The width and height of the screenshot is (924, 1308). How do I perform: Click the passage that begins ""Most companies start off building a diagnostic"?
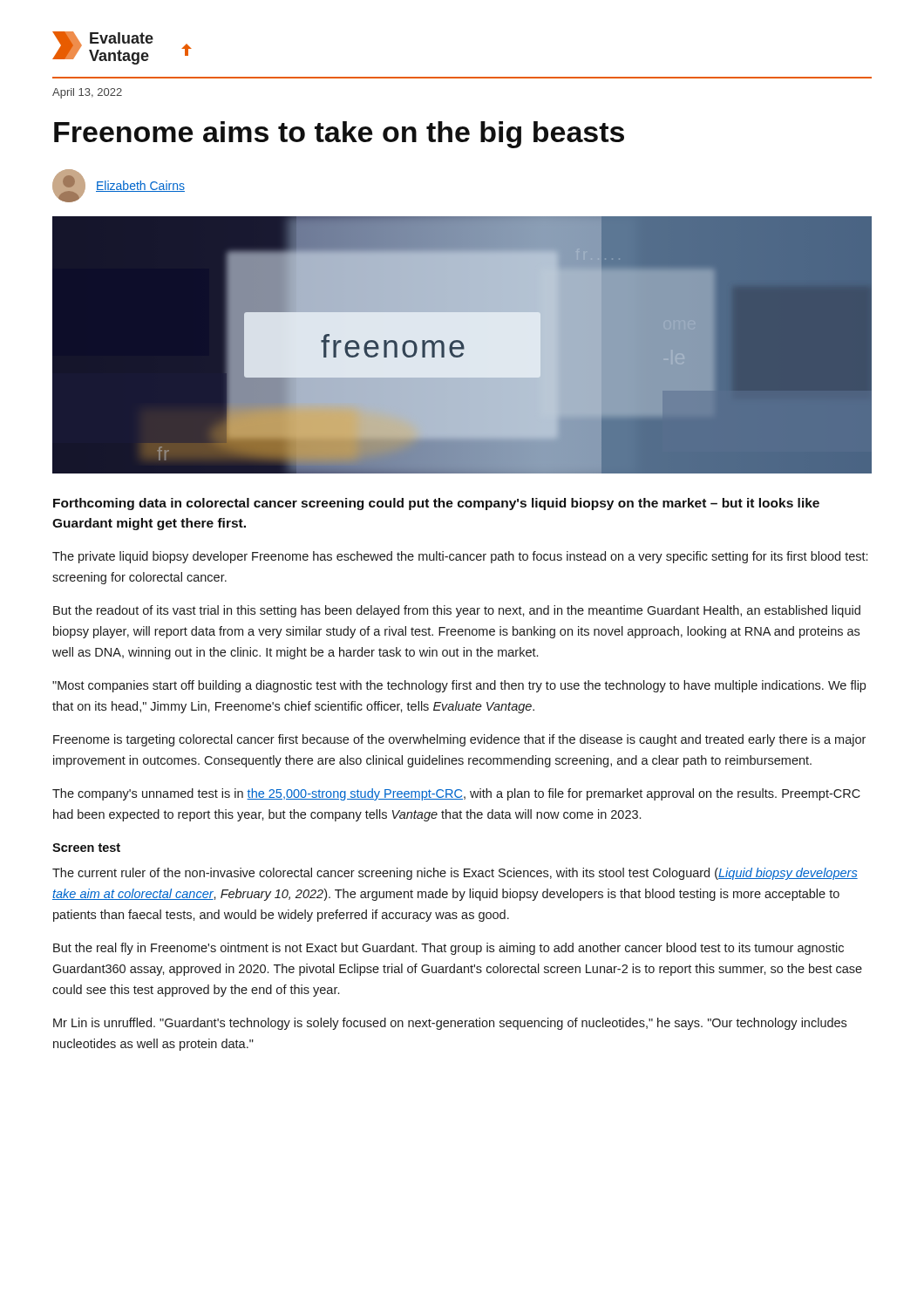[459, 696]
